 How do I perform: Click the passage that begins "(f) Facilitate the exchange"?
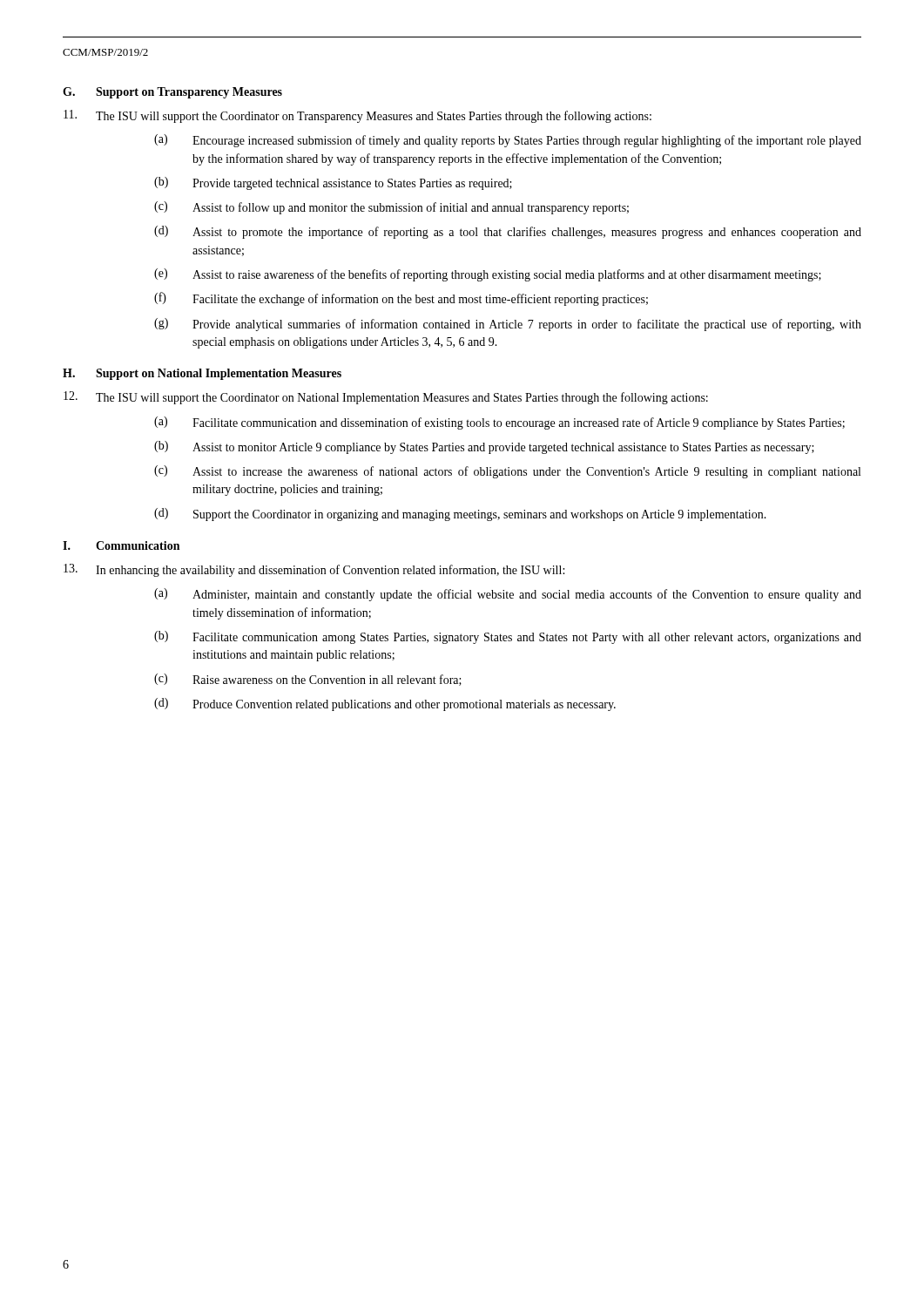tap(401, 300)
